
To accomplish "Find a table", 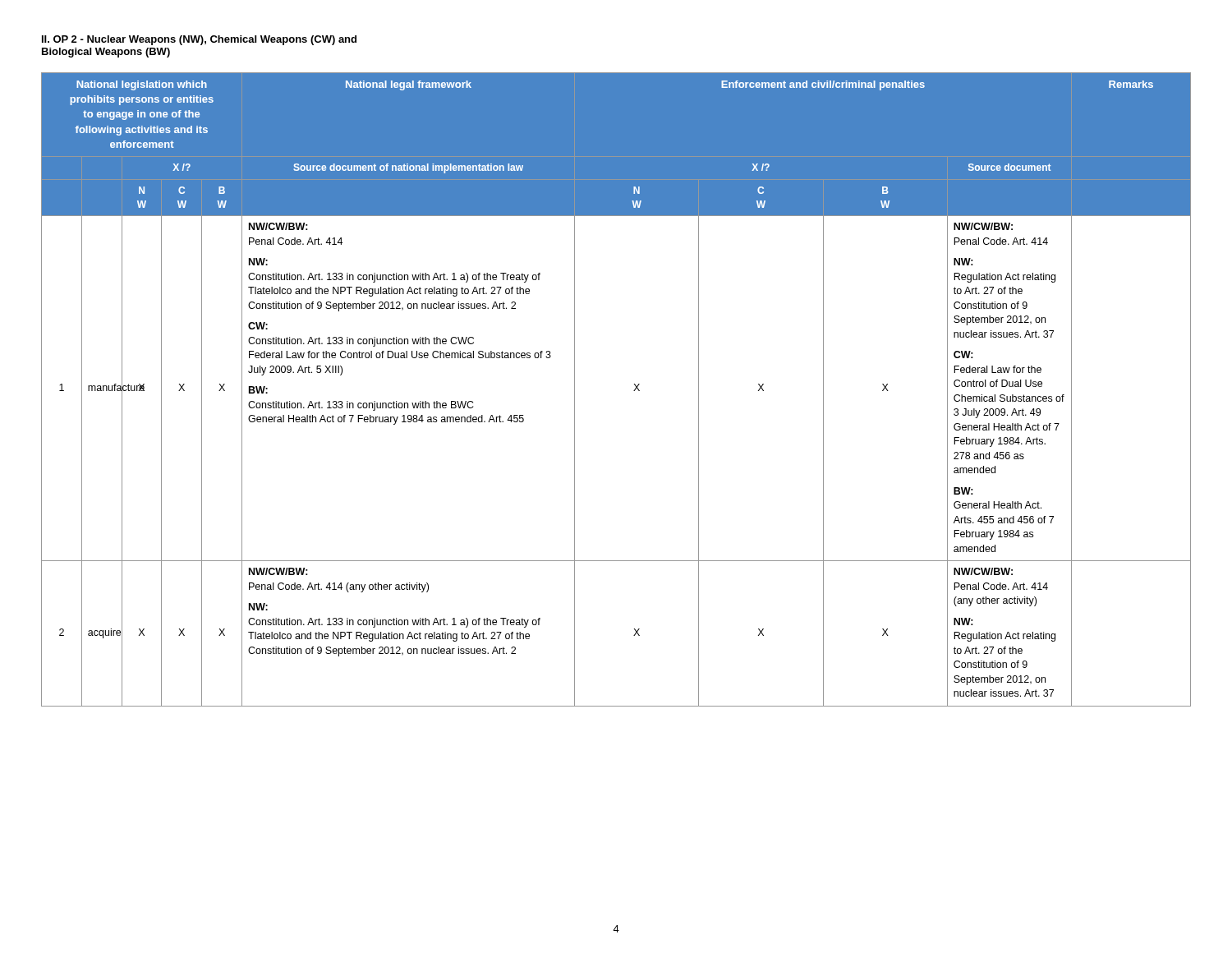I will [616, 389].
